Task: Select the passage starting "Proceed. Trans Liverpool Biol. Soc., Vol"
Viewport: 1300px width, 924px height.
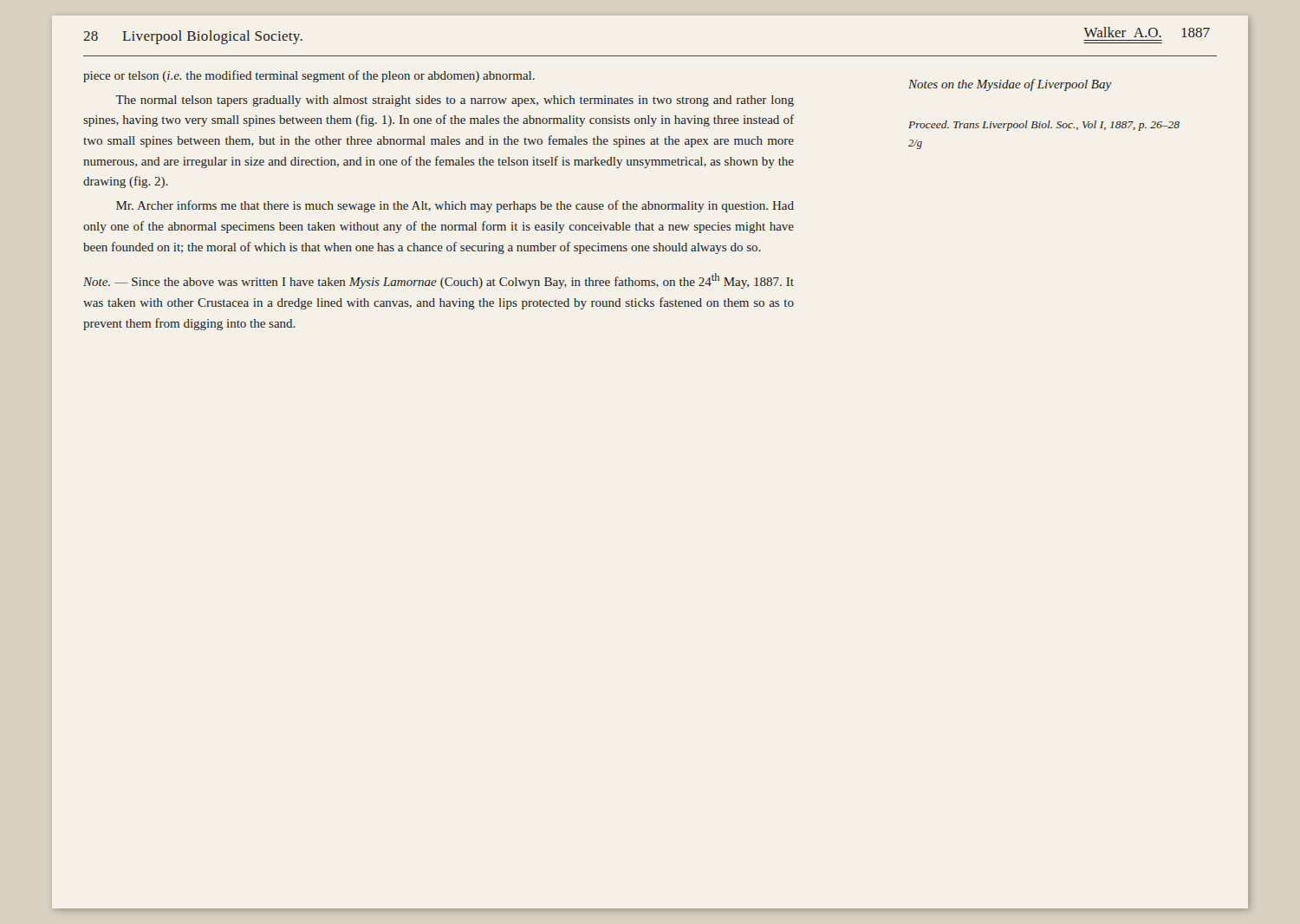Action: click(x=1044, y=133)
